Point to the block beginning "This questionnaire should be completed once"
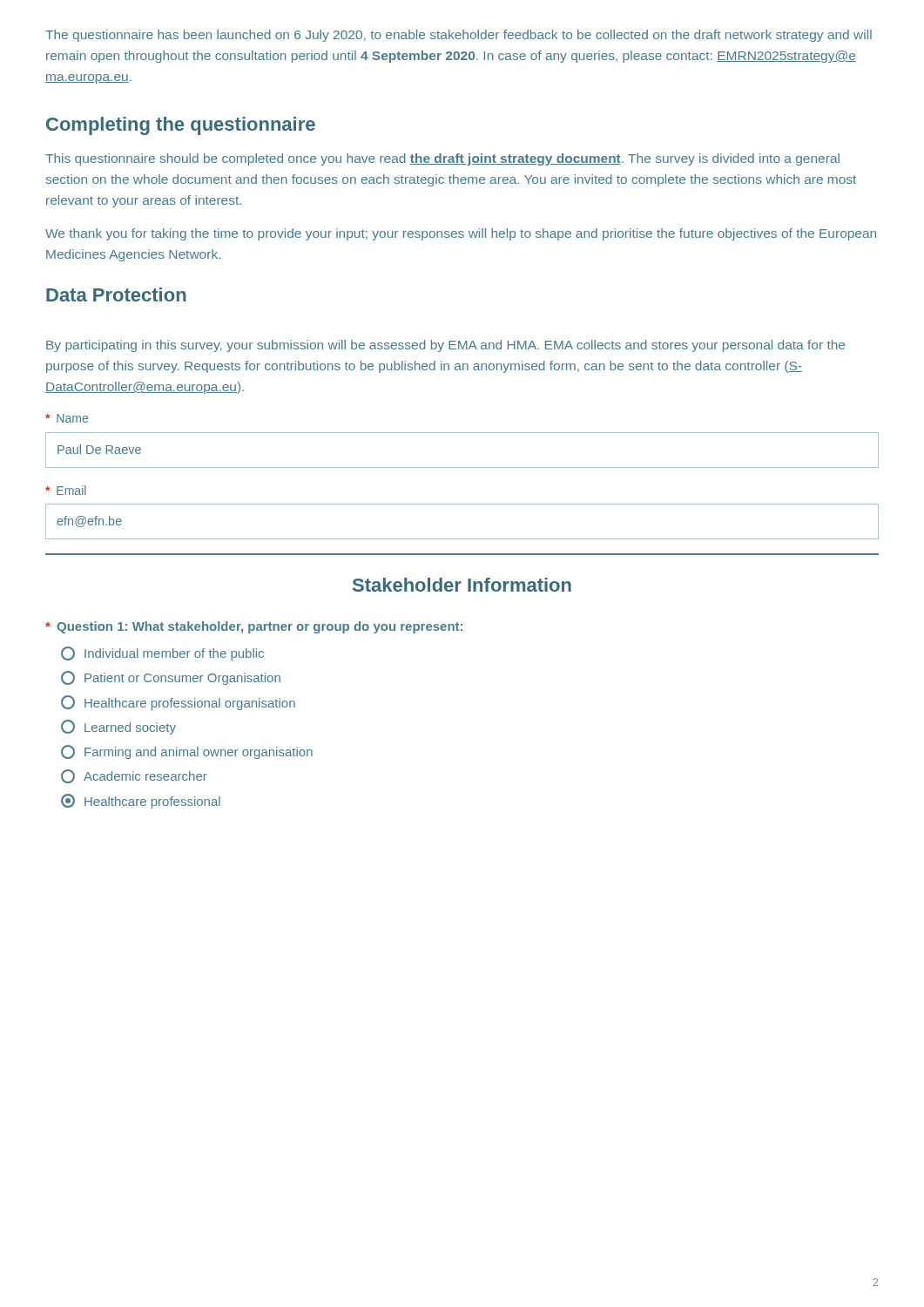Image resolution: width=924 pixels, height=1307 pixels. pos(451,179)
